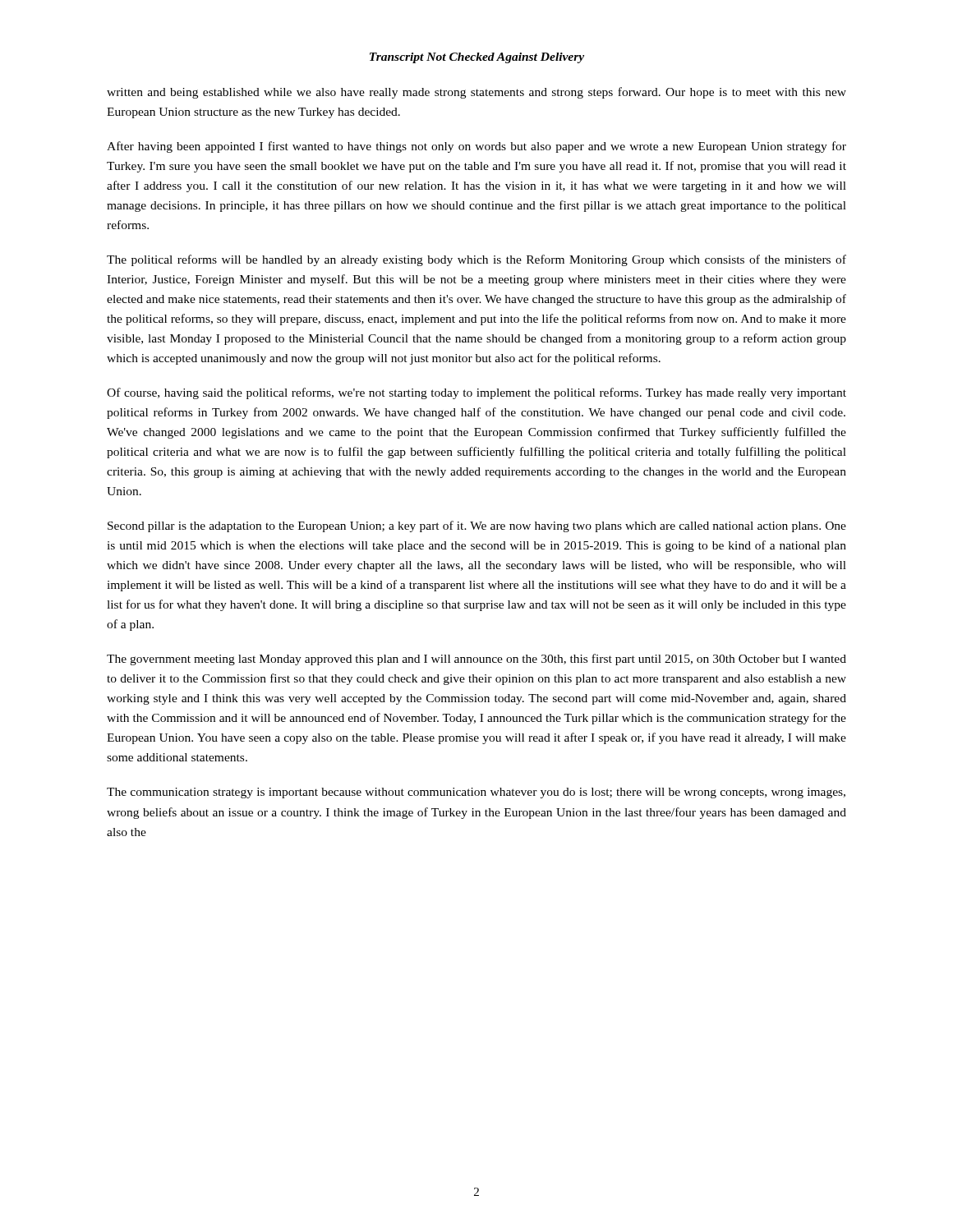
Task: Find the text starting "After having been appointed I first"
Action: click(x=476, y=185)
